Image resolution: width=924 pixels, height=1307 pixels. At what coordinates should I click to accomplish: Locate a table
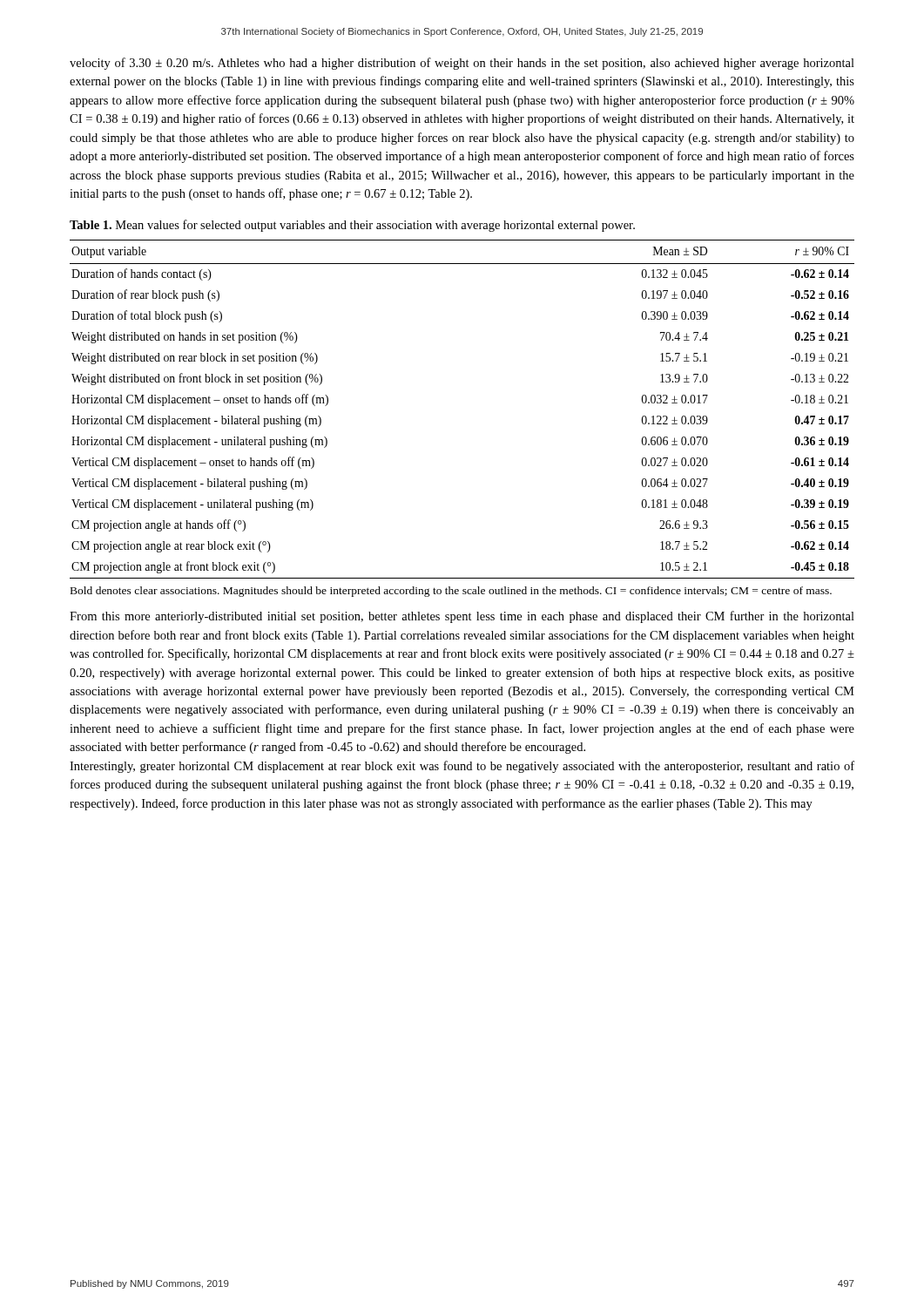462,409
